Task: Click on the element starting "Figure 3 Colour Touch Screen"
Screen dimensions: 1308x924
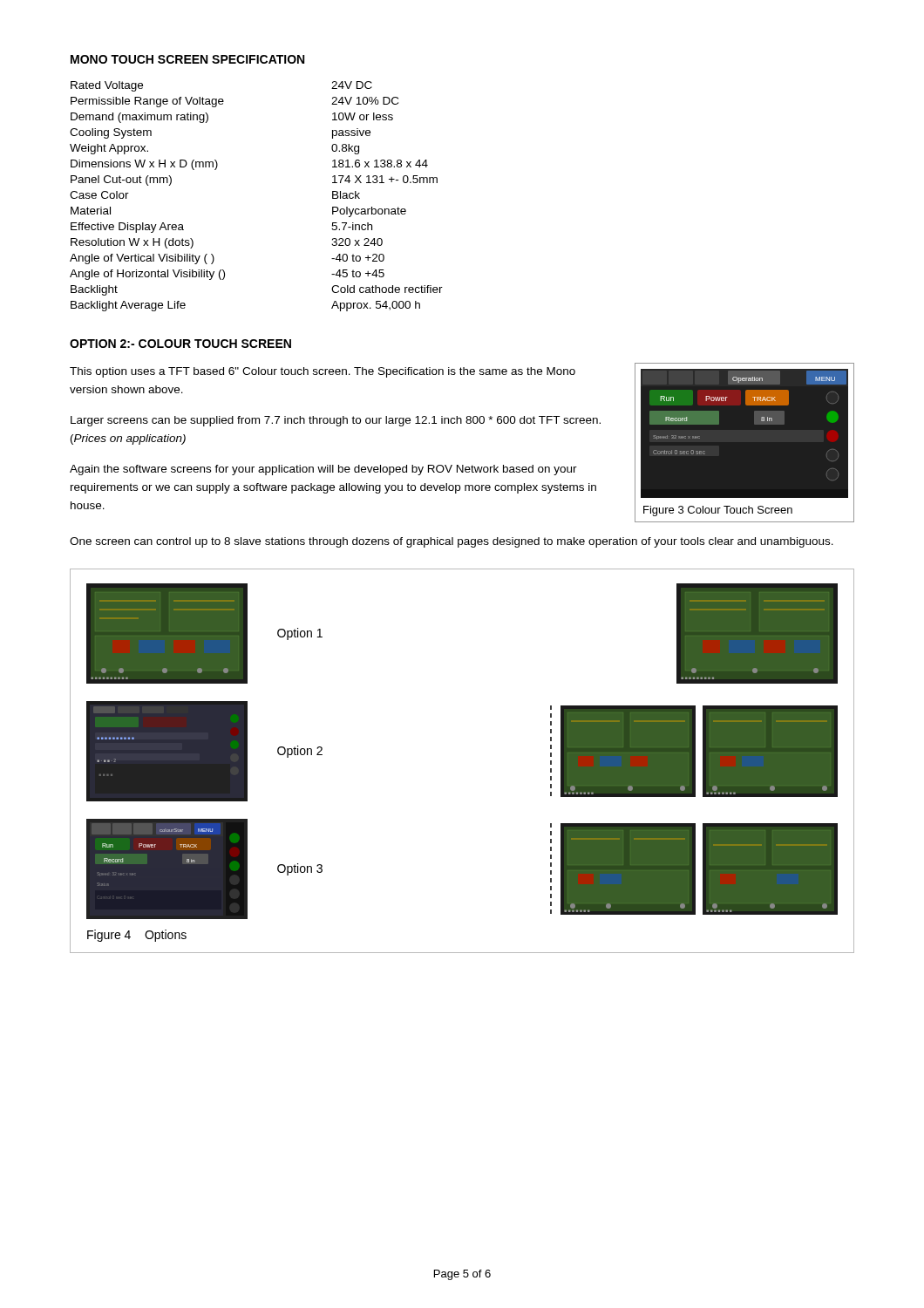Action: (x=718, y=510)
